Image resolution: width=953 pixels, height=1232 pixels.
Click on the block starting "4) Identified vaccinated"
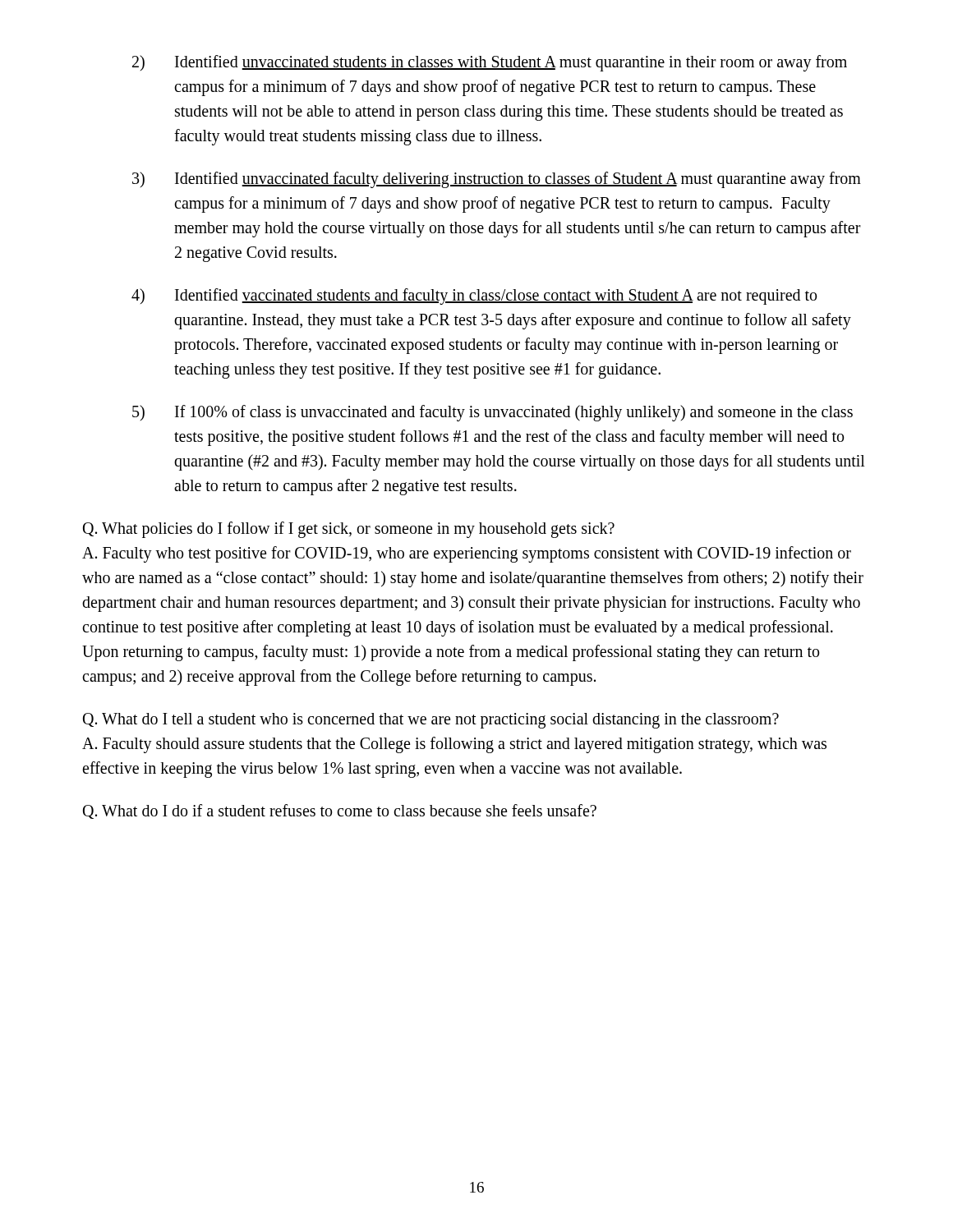pyautogui.click(x=501, y=332)
